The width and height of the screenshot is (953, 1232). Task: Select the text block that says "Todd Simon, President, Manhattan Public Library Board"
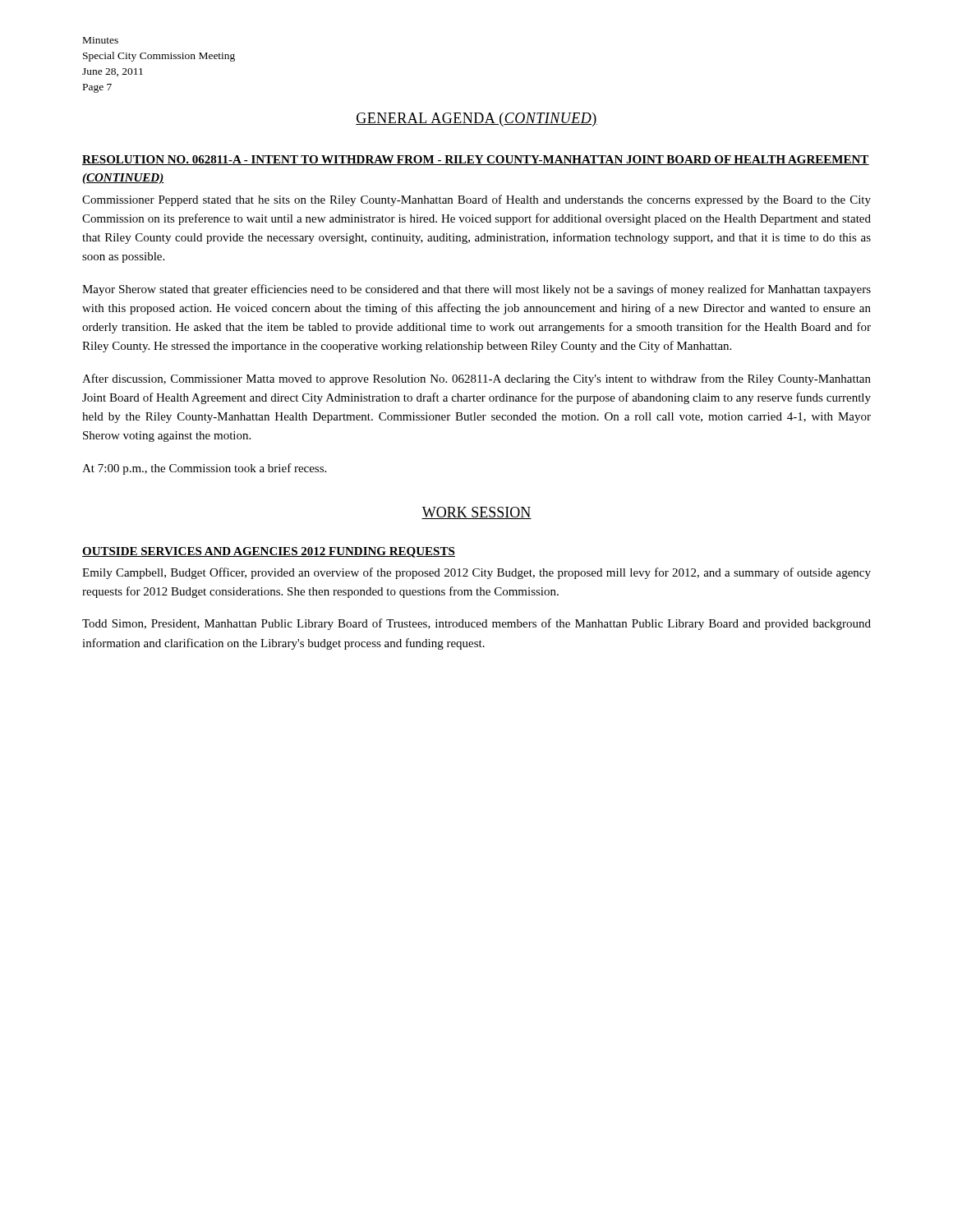point(476,633)
